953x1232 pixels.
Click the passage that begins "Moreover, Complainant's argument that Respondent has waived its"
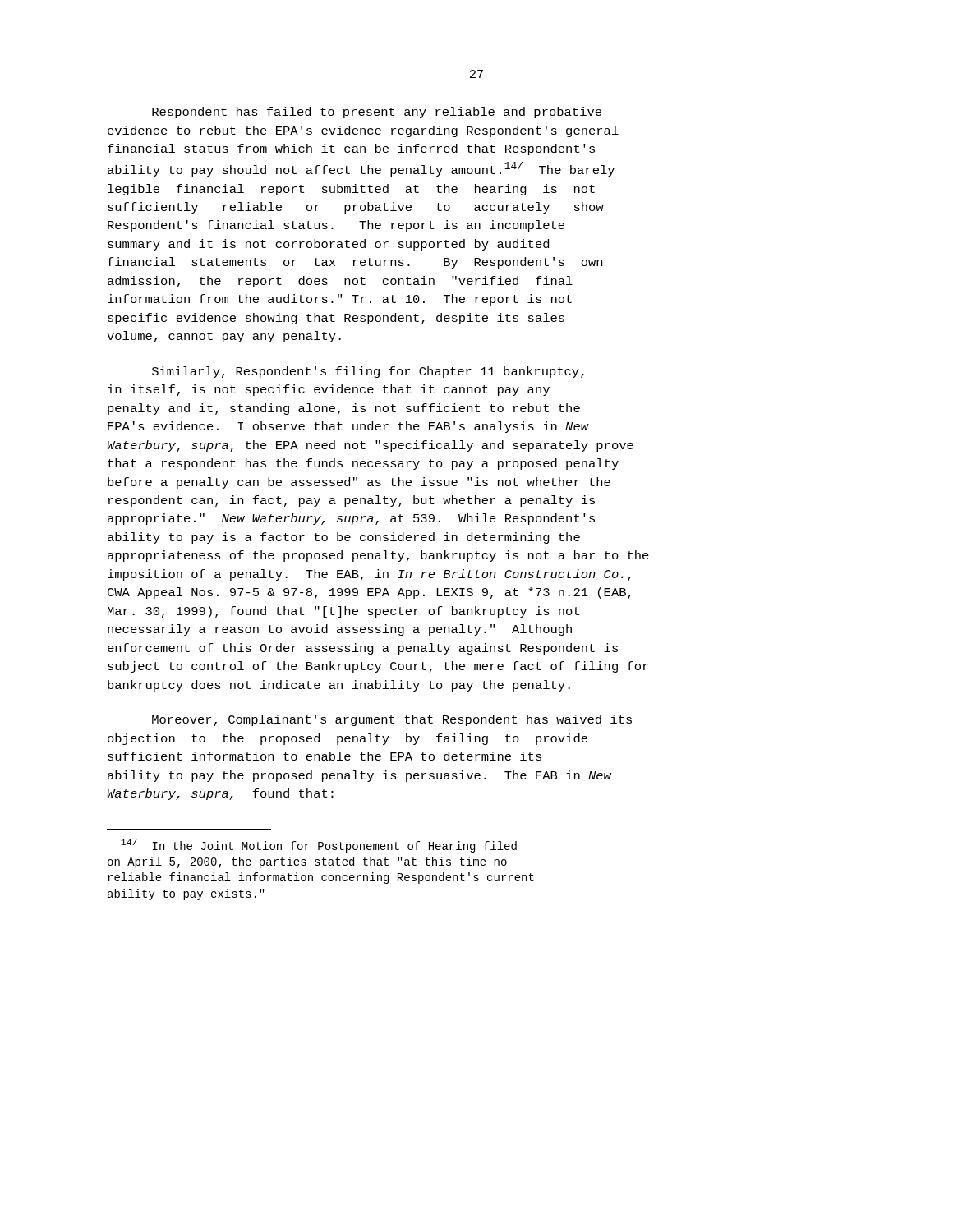370,757
